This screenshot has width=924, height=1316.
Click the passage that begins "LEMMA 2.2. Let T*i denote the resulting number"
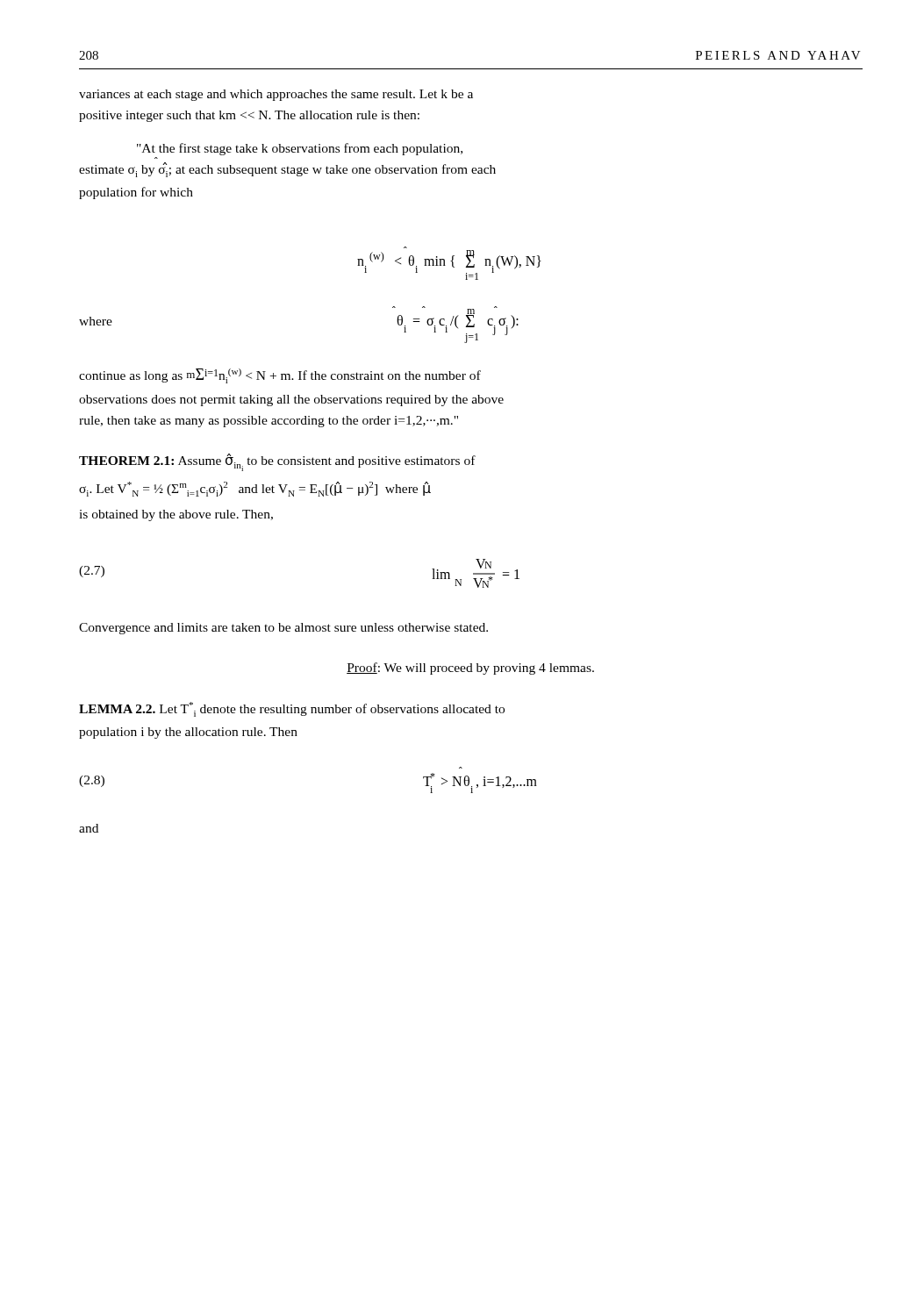tap(471, 720)
